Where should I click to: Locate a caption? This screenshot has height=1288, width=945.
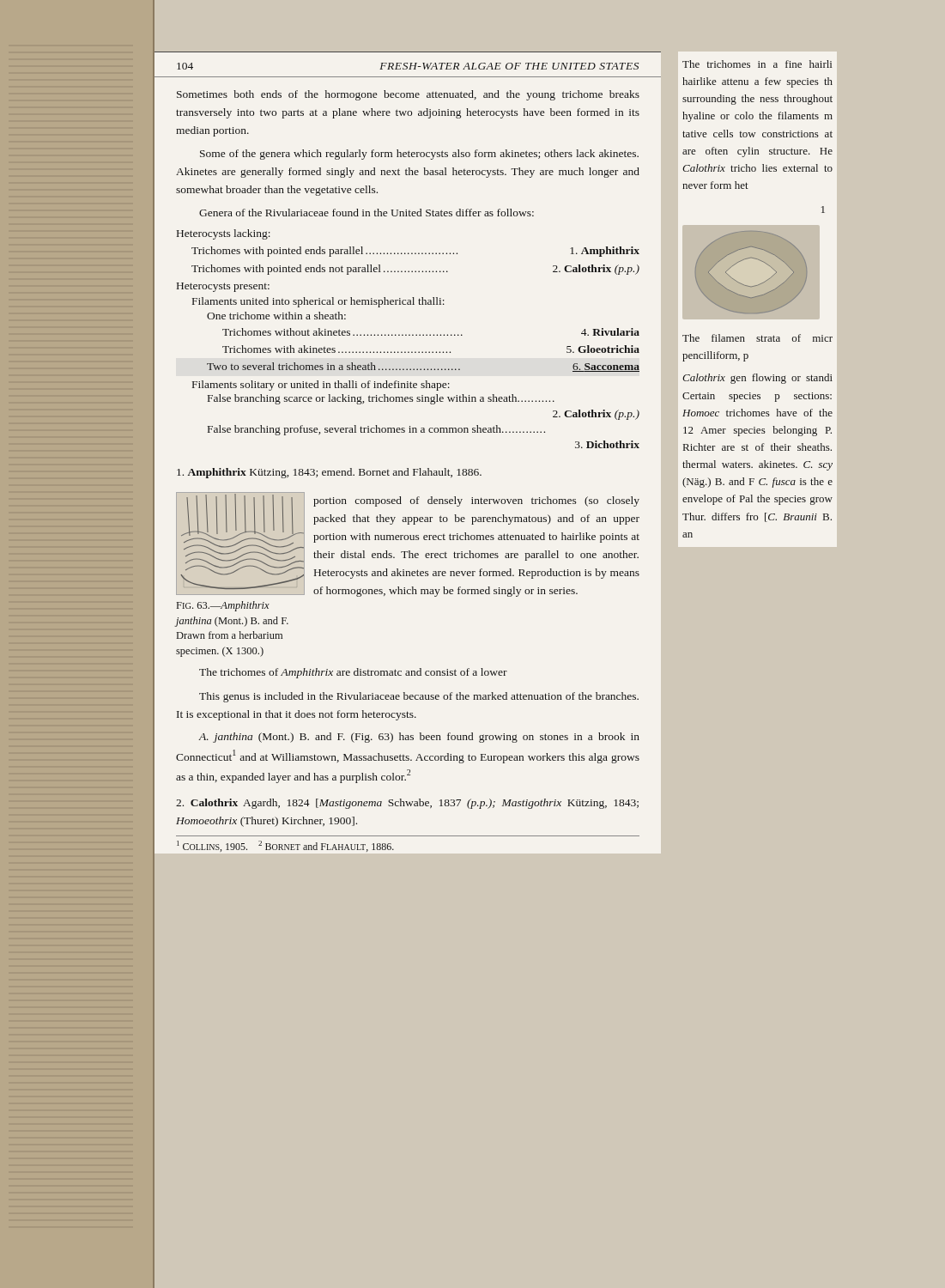232,628
